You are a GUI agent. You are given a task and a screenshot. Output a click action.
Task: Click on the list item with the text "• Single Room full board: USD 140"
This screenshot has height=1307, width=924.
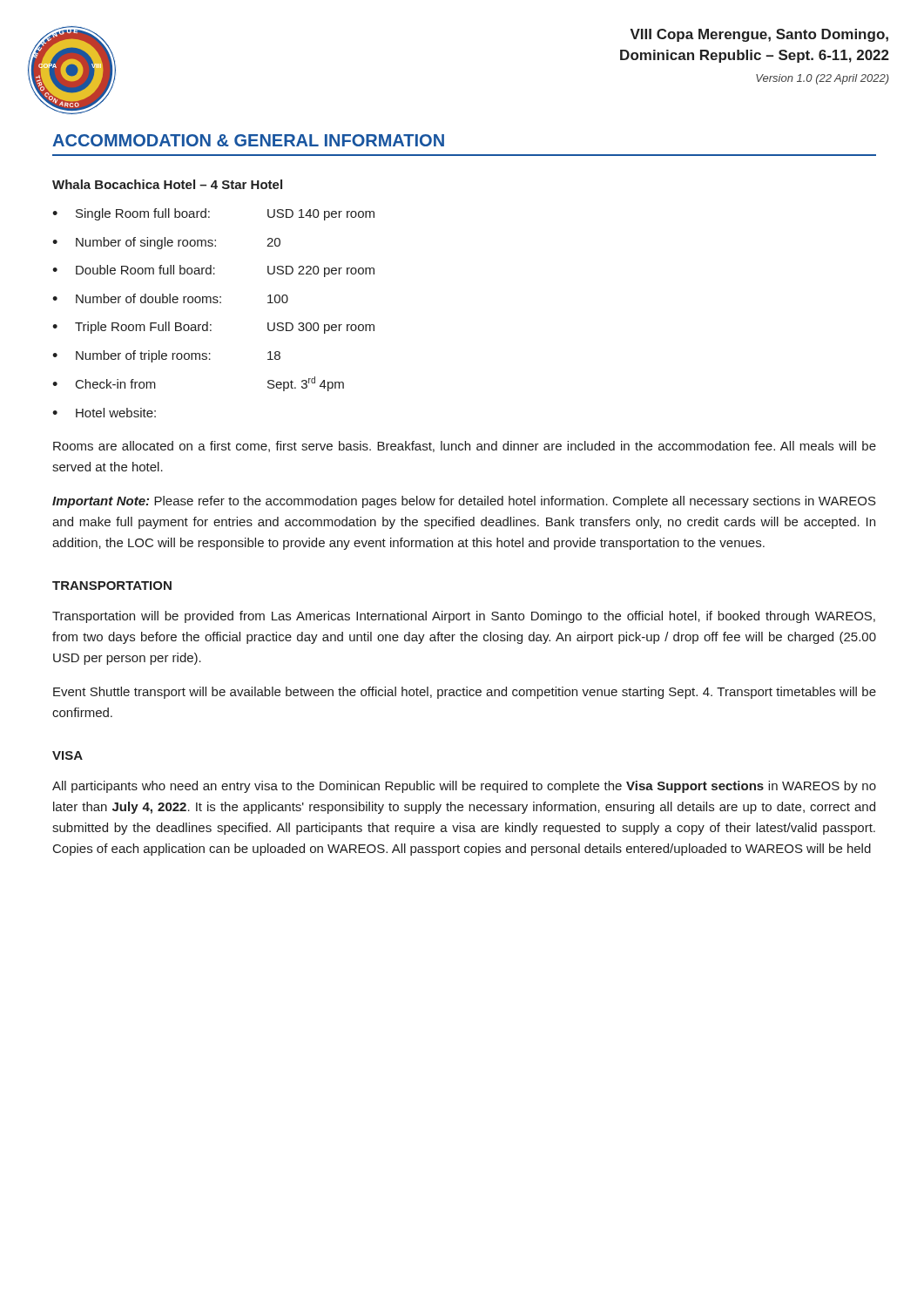tap(214, 214)
